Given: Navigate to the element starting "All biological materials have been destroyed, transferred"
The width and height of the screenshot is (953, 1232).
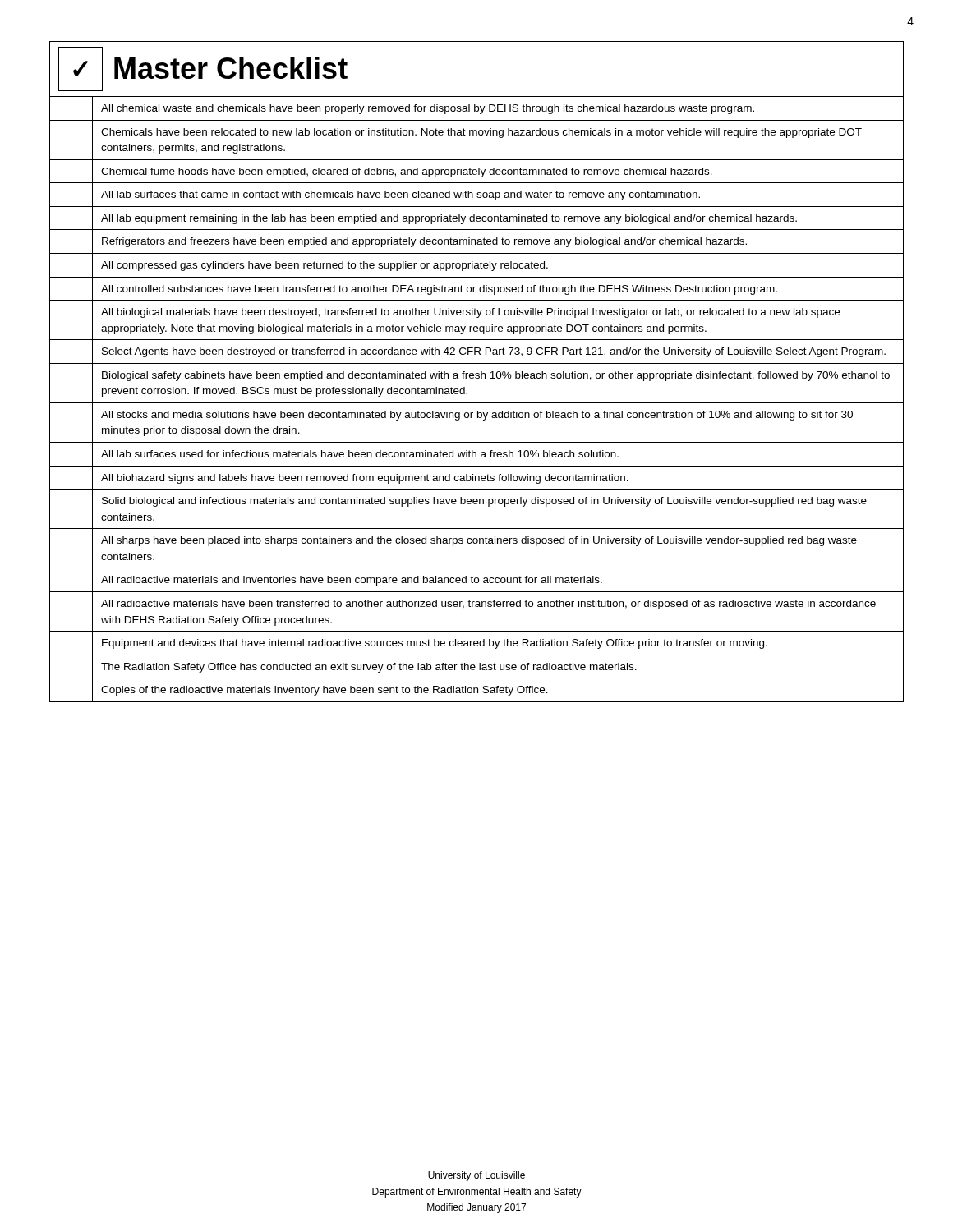Looking at the screenshot, I should (x=476, y=320).
